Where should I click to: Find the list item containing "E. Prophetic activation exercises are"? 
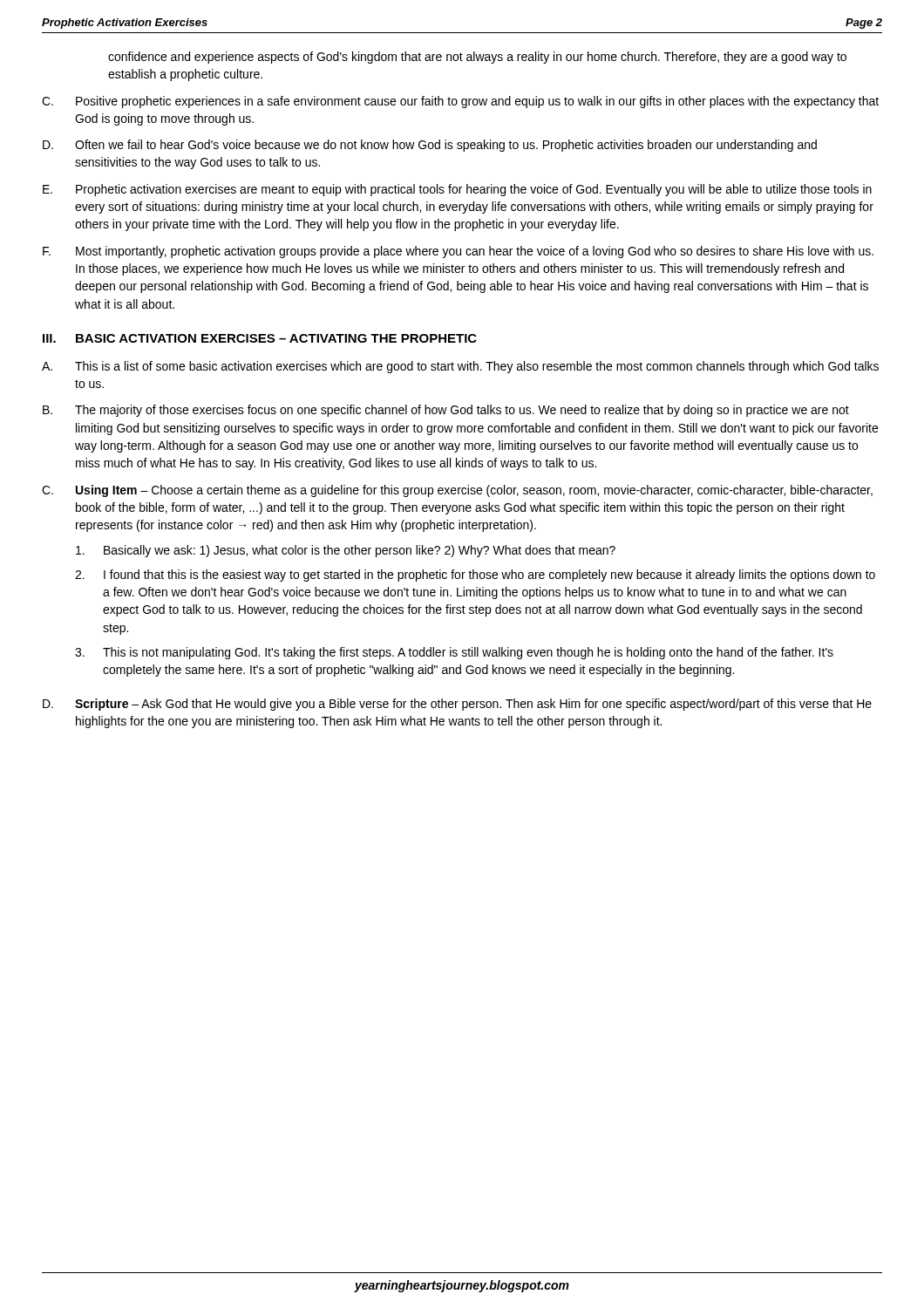tap(462, 207)
